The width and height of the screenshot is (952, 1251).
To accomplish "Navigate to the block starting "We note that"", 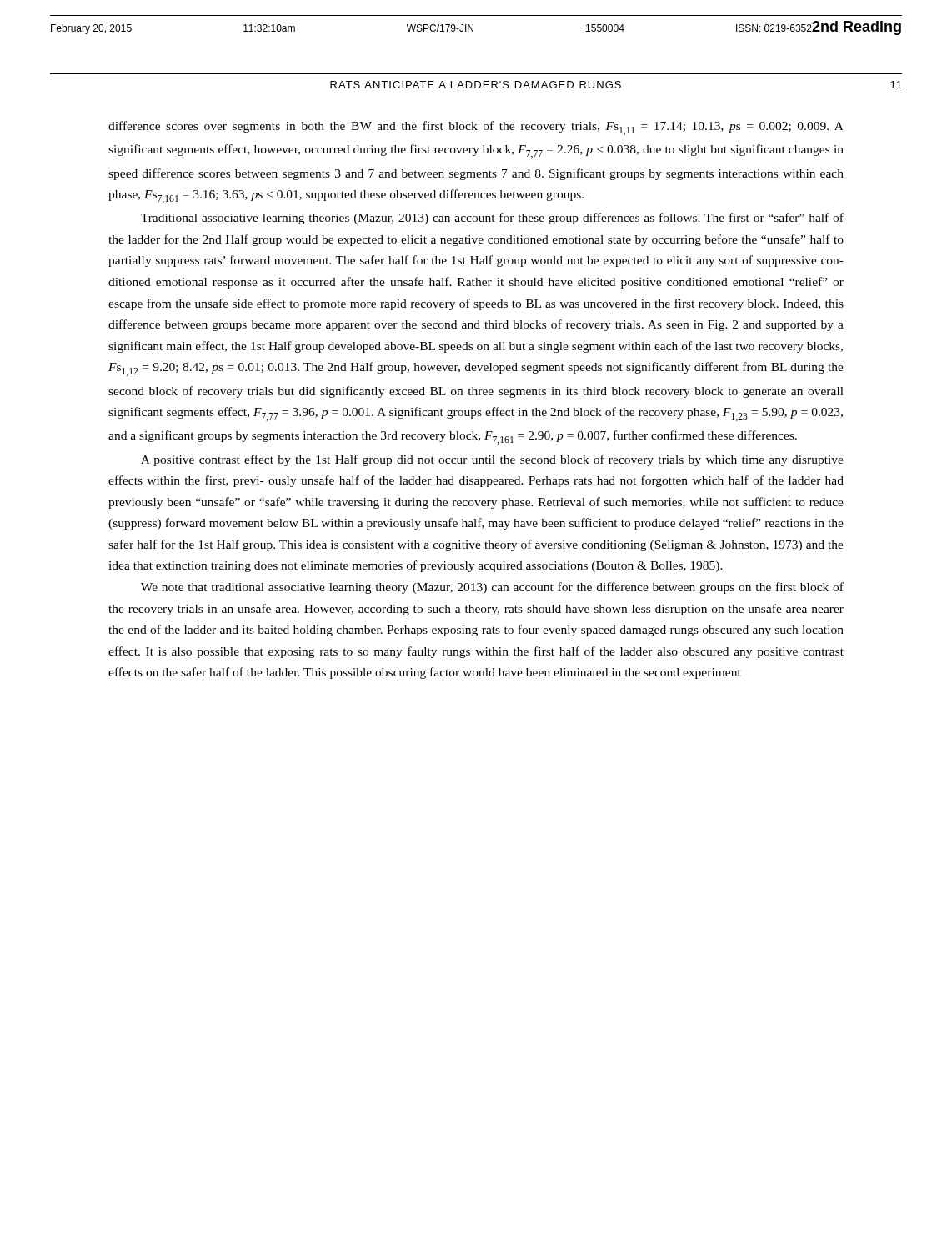I will (x=476, y=629).
